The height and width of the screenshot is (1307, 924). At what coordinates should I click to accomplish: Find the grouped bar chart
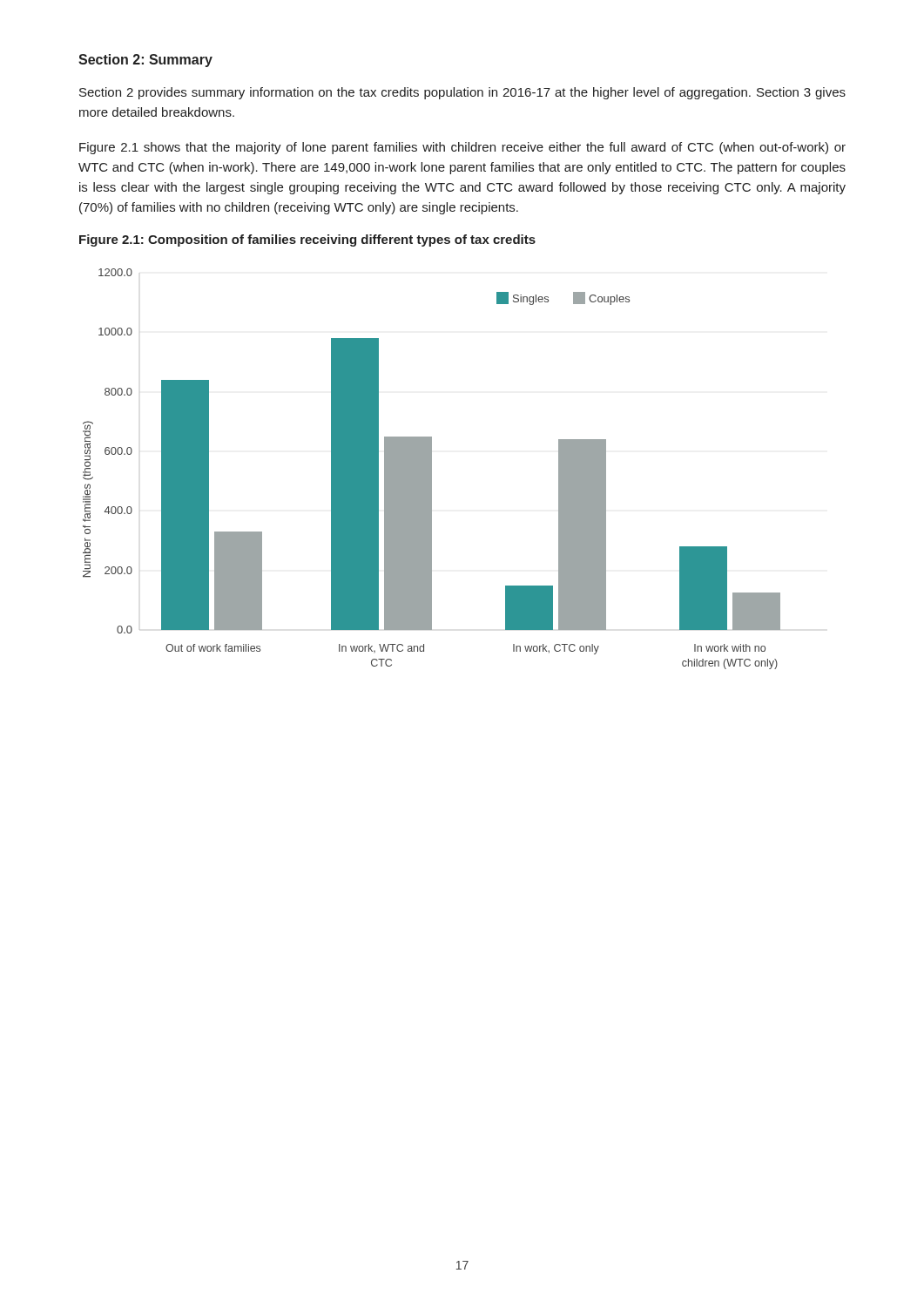click(x=462, y=491)
